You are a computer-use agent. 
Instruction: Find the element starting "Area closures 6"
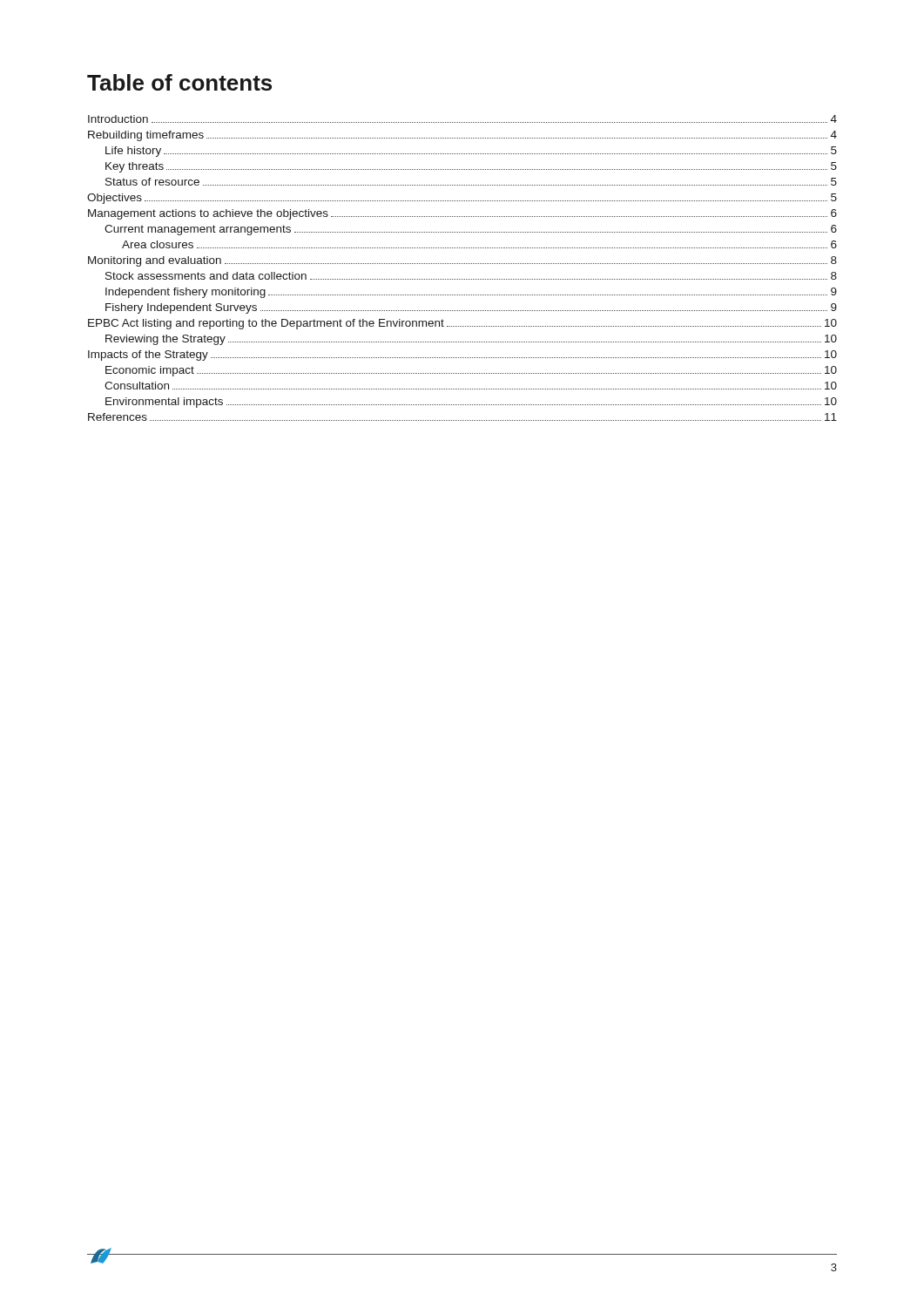click(x=462, y=244)
